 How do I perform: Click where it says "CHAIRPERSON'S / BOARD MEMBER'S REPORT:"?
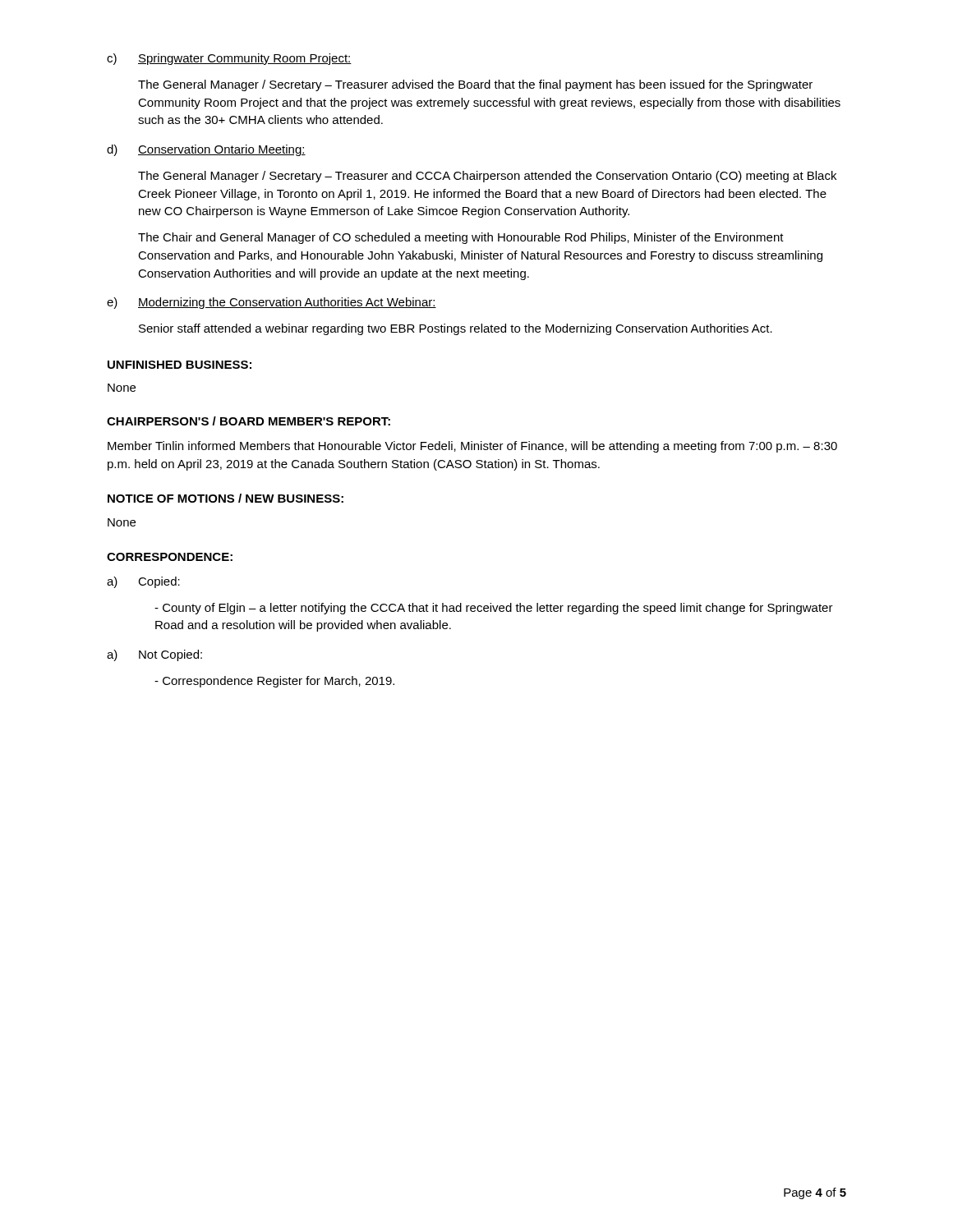(x=249, y=421)
